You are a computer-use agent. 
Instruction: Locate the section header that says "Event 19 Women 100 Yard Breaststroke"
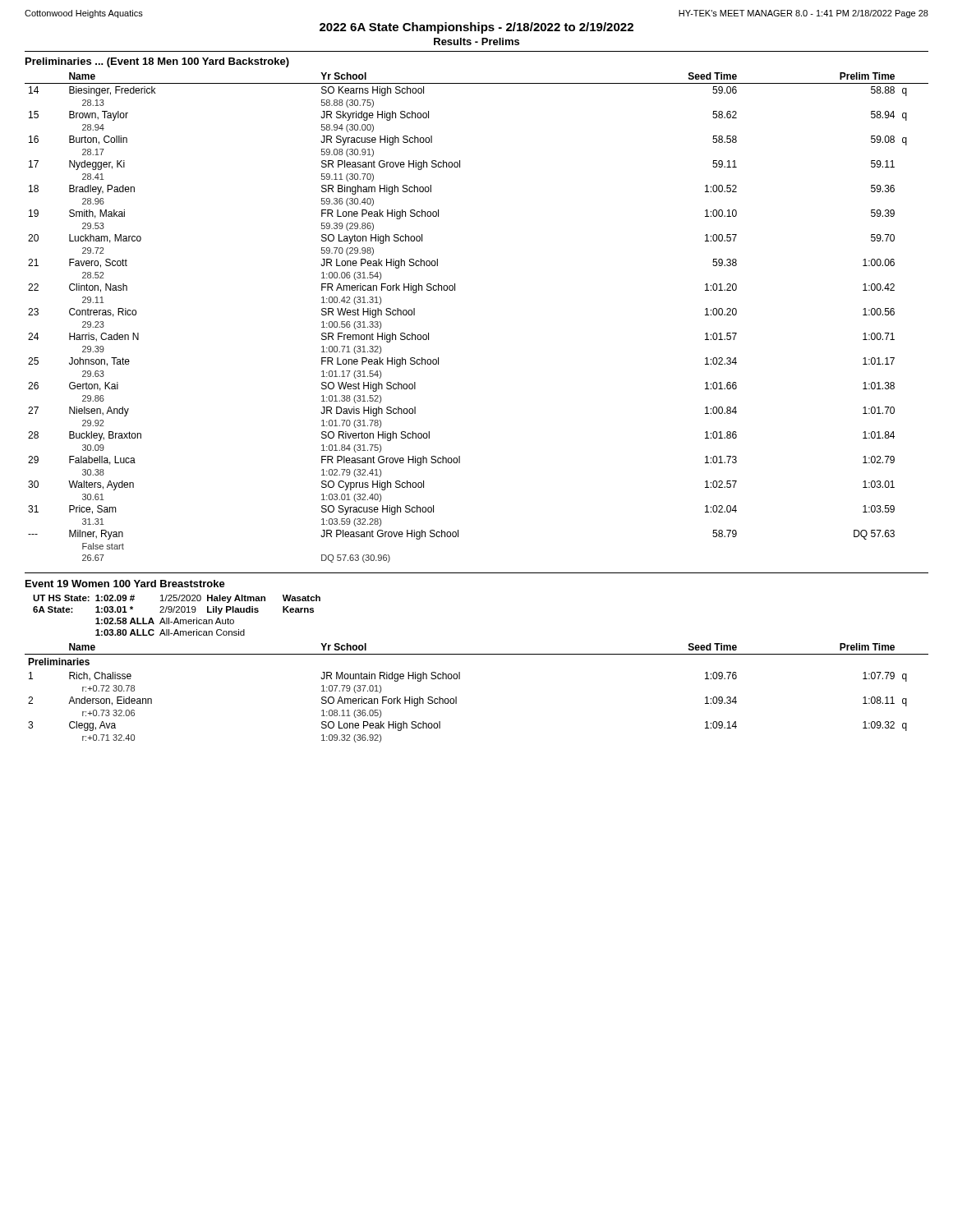[125, 584]
